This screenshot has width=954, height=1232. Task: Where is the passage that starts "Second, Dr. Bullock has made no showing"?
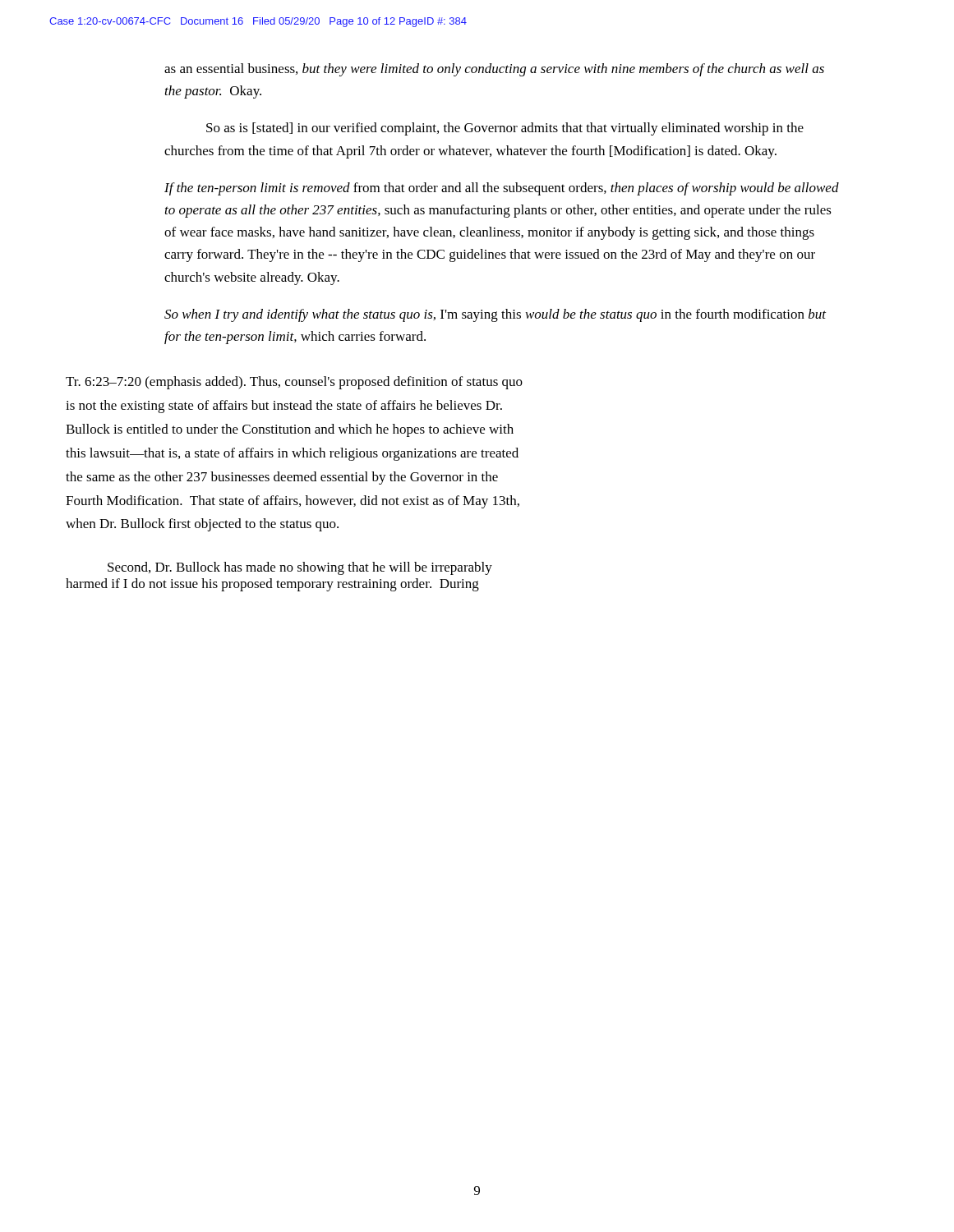point(477,576)
